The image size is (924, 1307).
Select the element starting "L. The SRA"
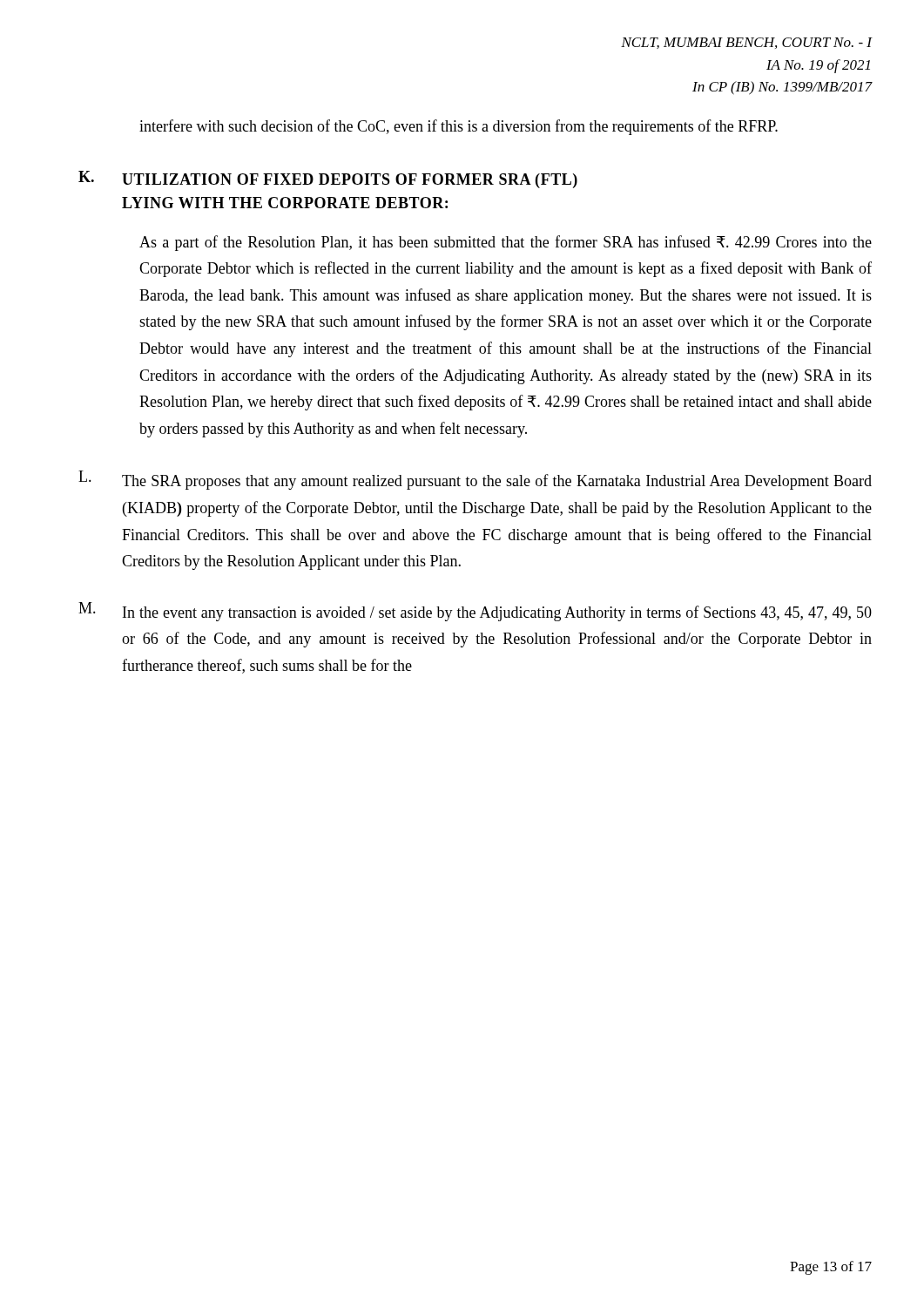point(475,521)
